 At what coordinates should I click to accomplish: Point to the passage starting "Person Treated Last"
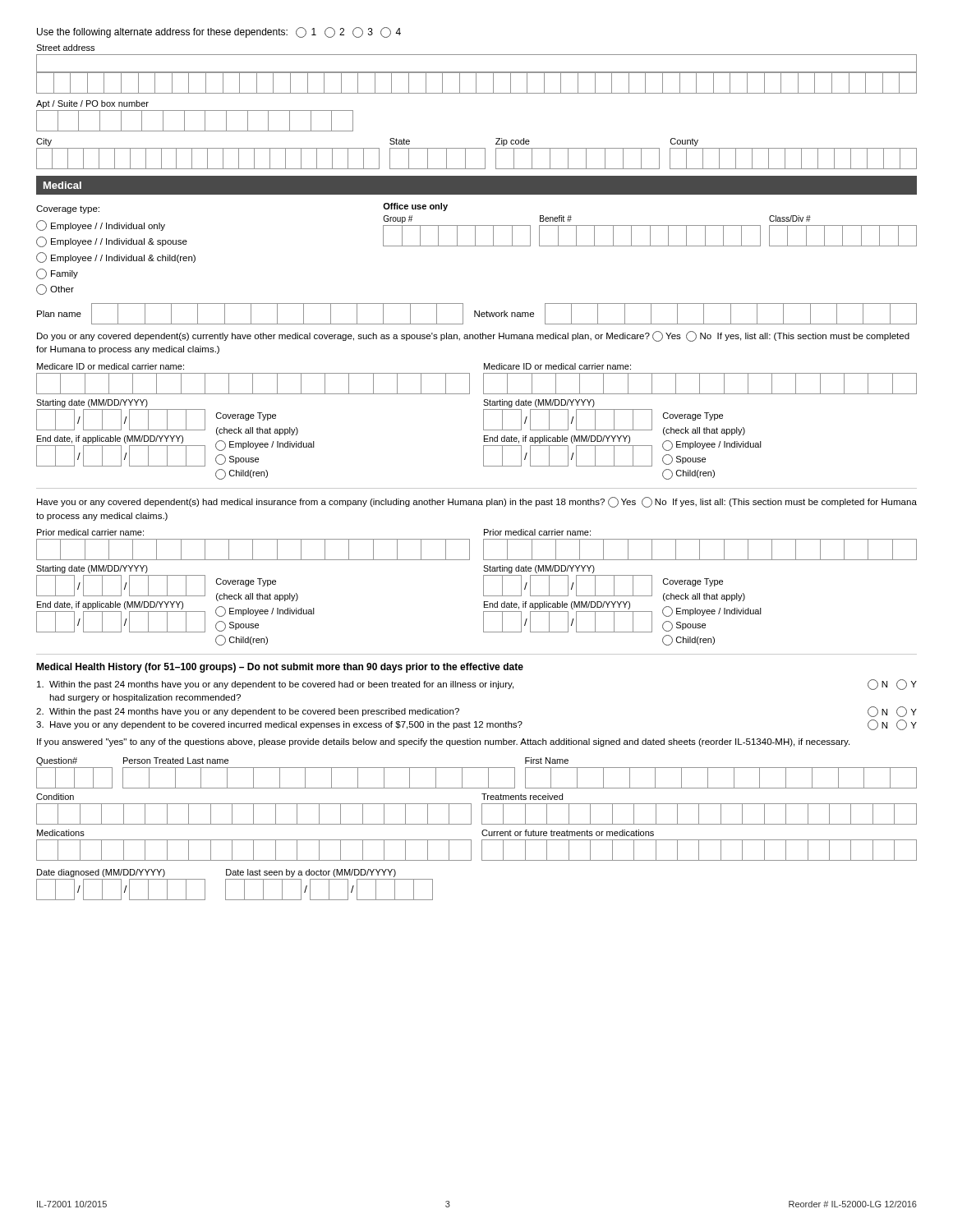pyautogui.click(x=176, y=760)
